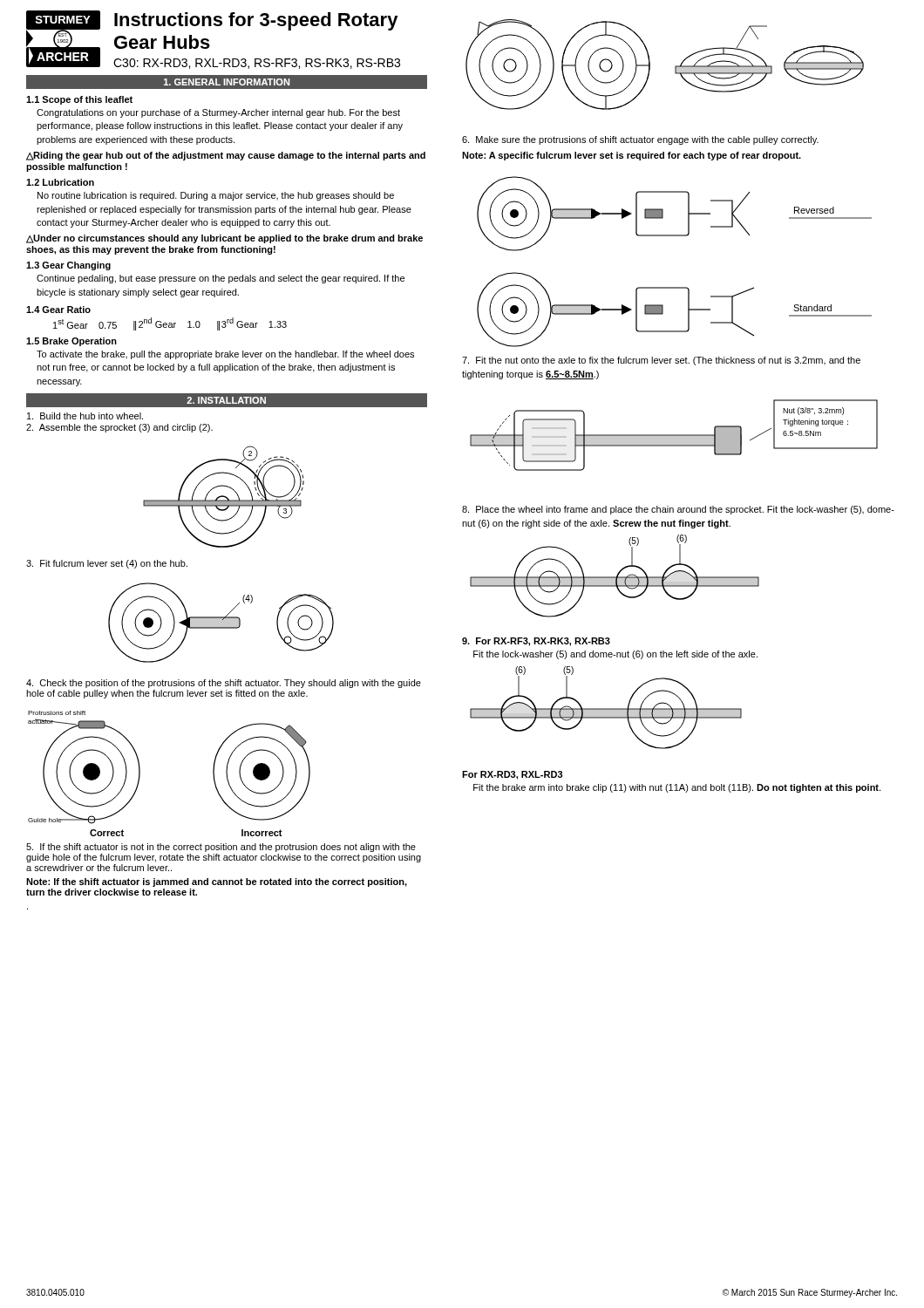Select the text block starting "To activate the brake, pull the"

[x=226, y=367]
